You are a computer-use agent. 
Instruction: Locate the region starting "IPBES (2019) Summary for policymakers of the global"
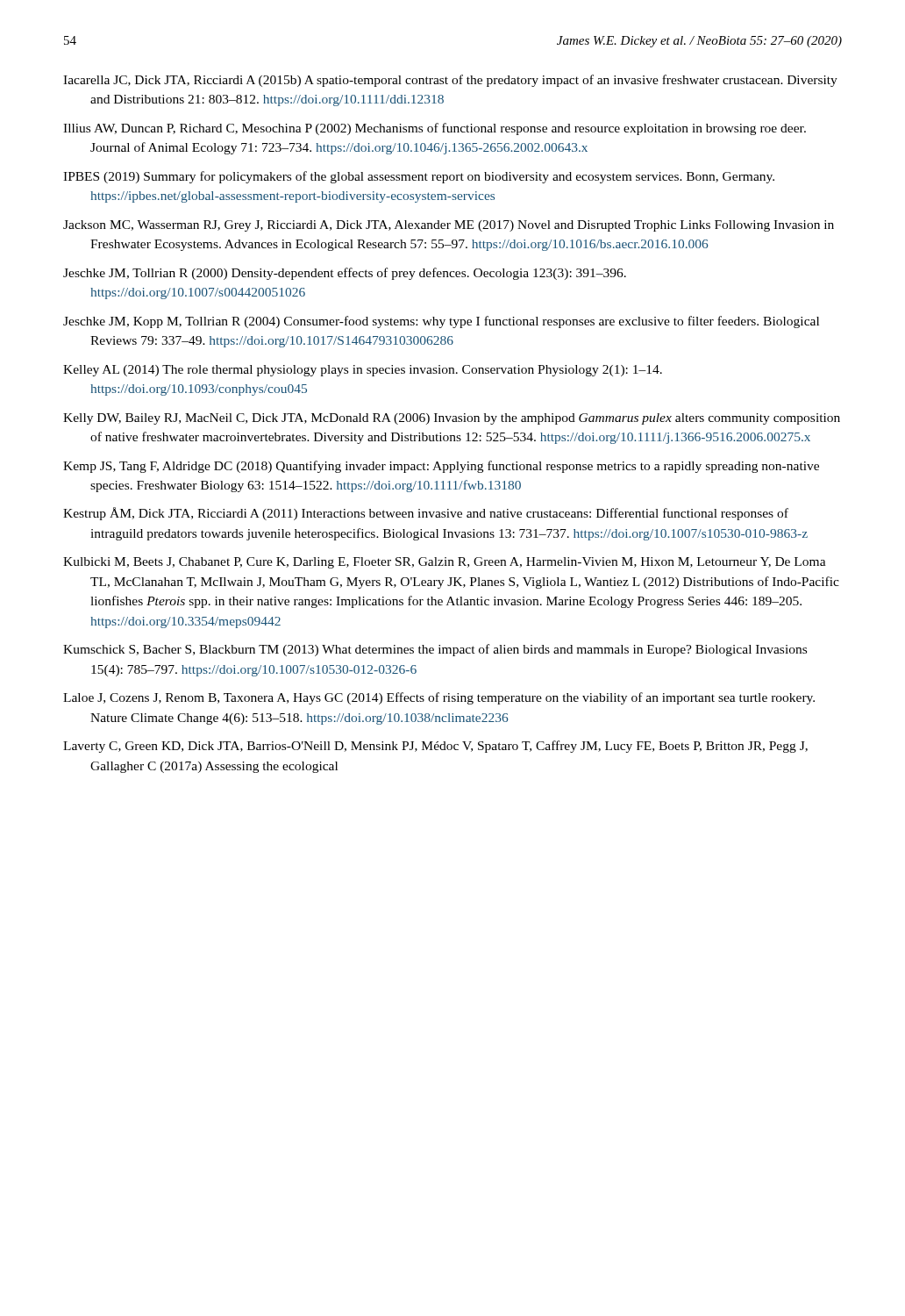coord(419,186)
